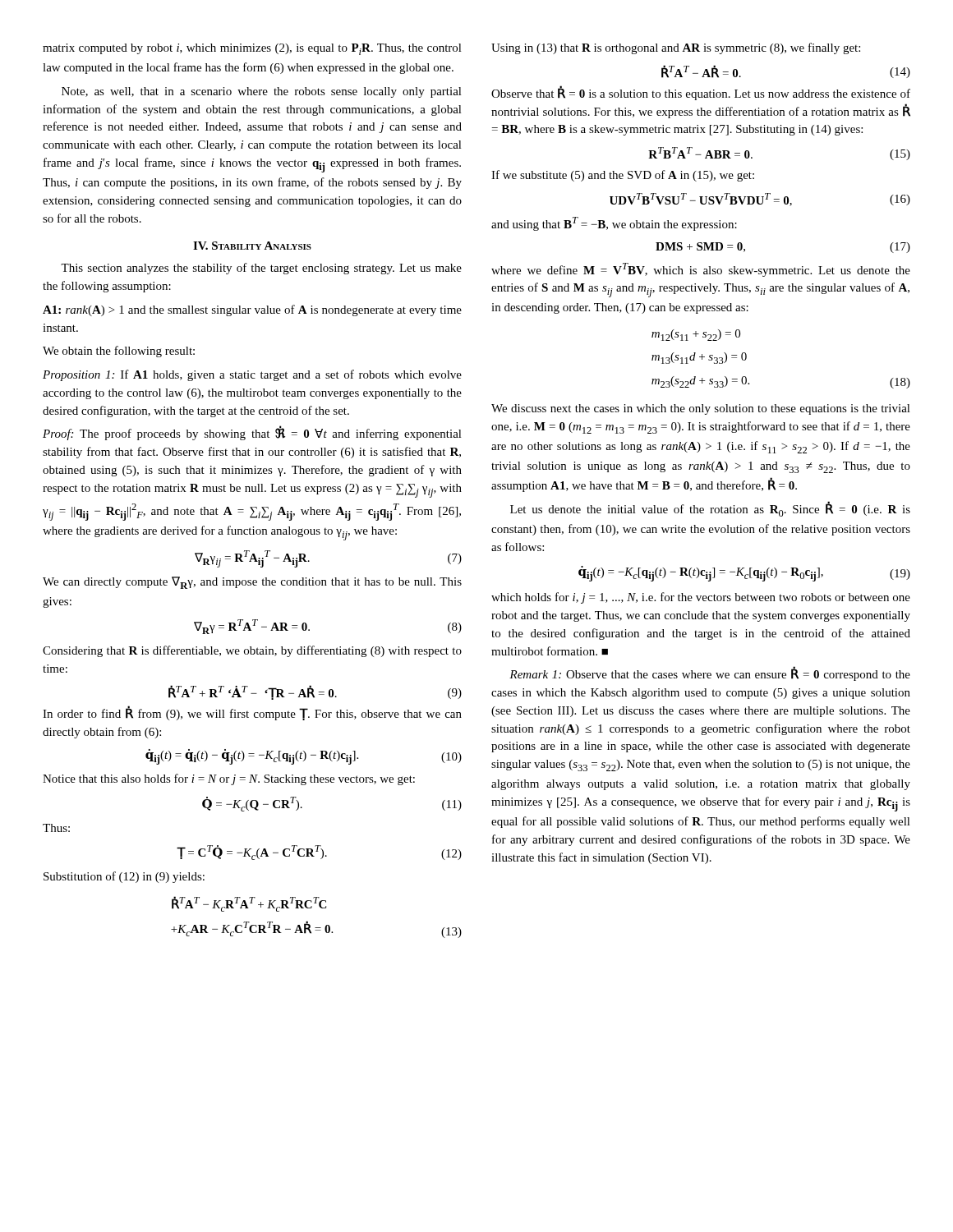The image size is (953, 1232).
Task: Navigate to the text block starting "UDVTBTVSUT − USVTBVDUT = 0, (16)"
Action: pos(760,199)
